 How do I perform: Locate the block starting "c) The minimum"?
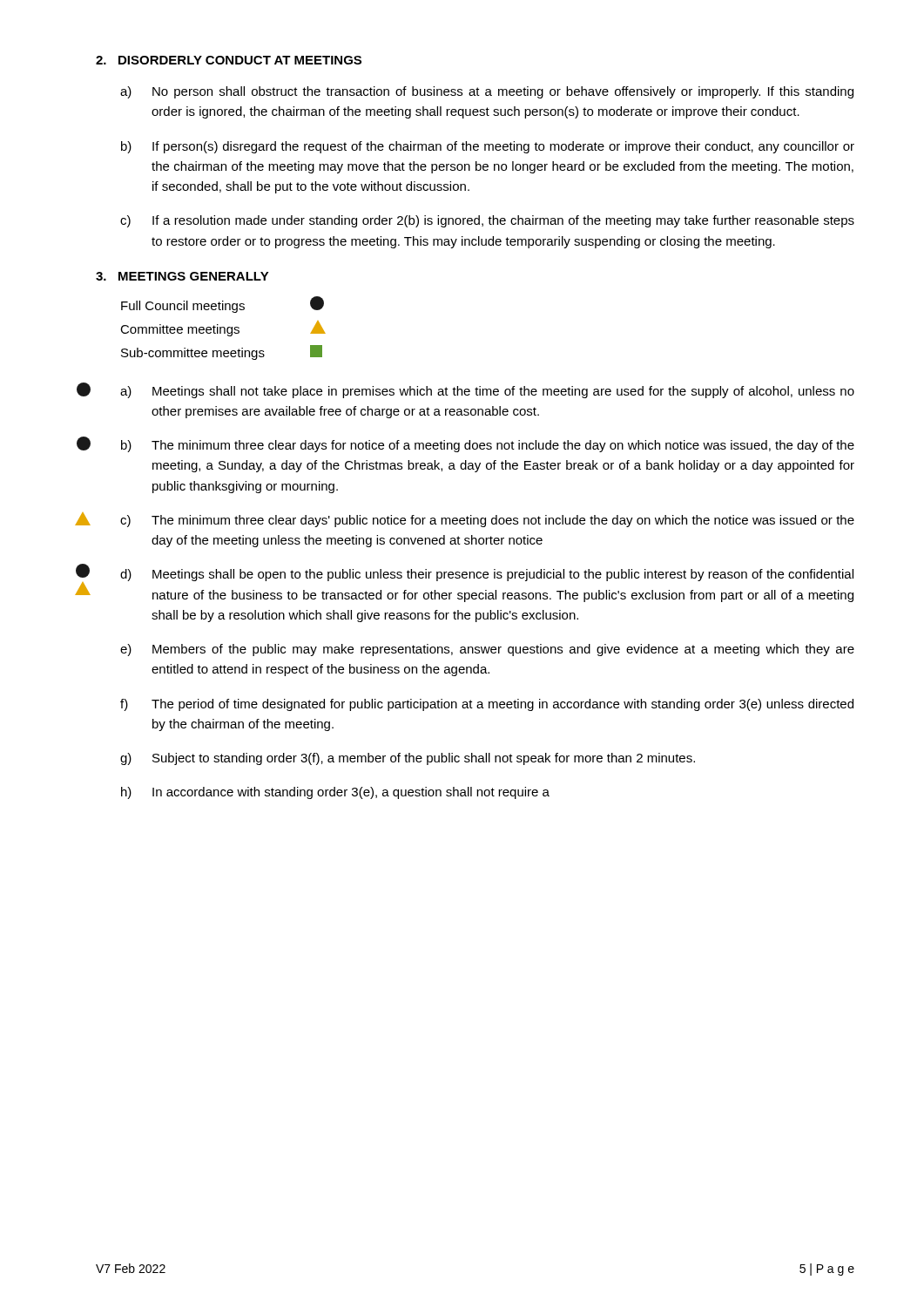pos(487,530)
